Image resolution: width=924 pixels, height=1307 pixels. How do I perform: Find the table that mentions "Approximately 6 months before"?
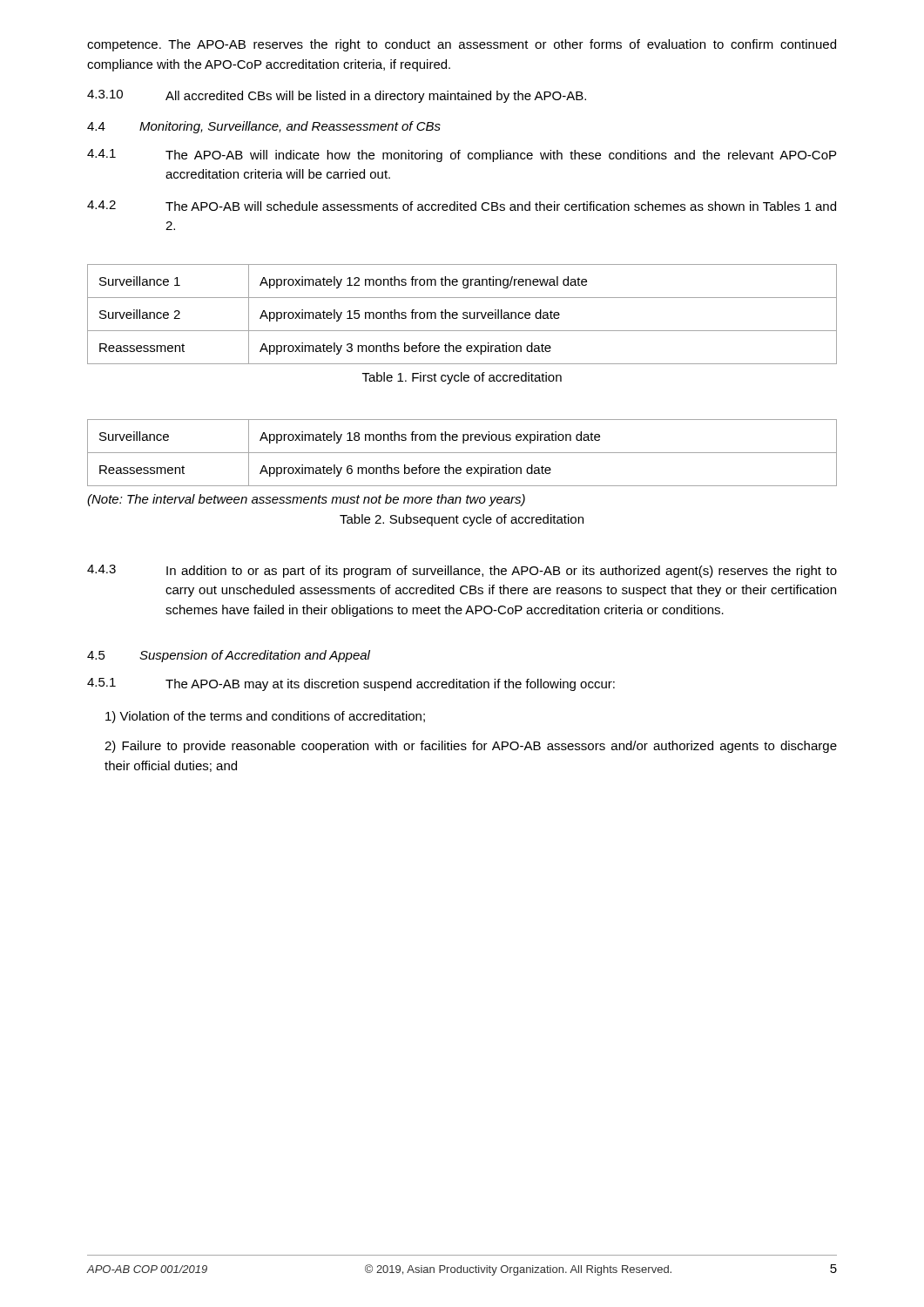pyautogui.click(x=462, y=452)
